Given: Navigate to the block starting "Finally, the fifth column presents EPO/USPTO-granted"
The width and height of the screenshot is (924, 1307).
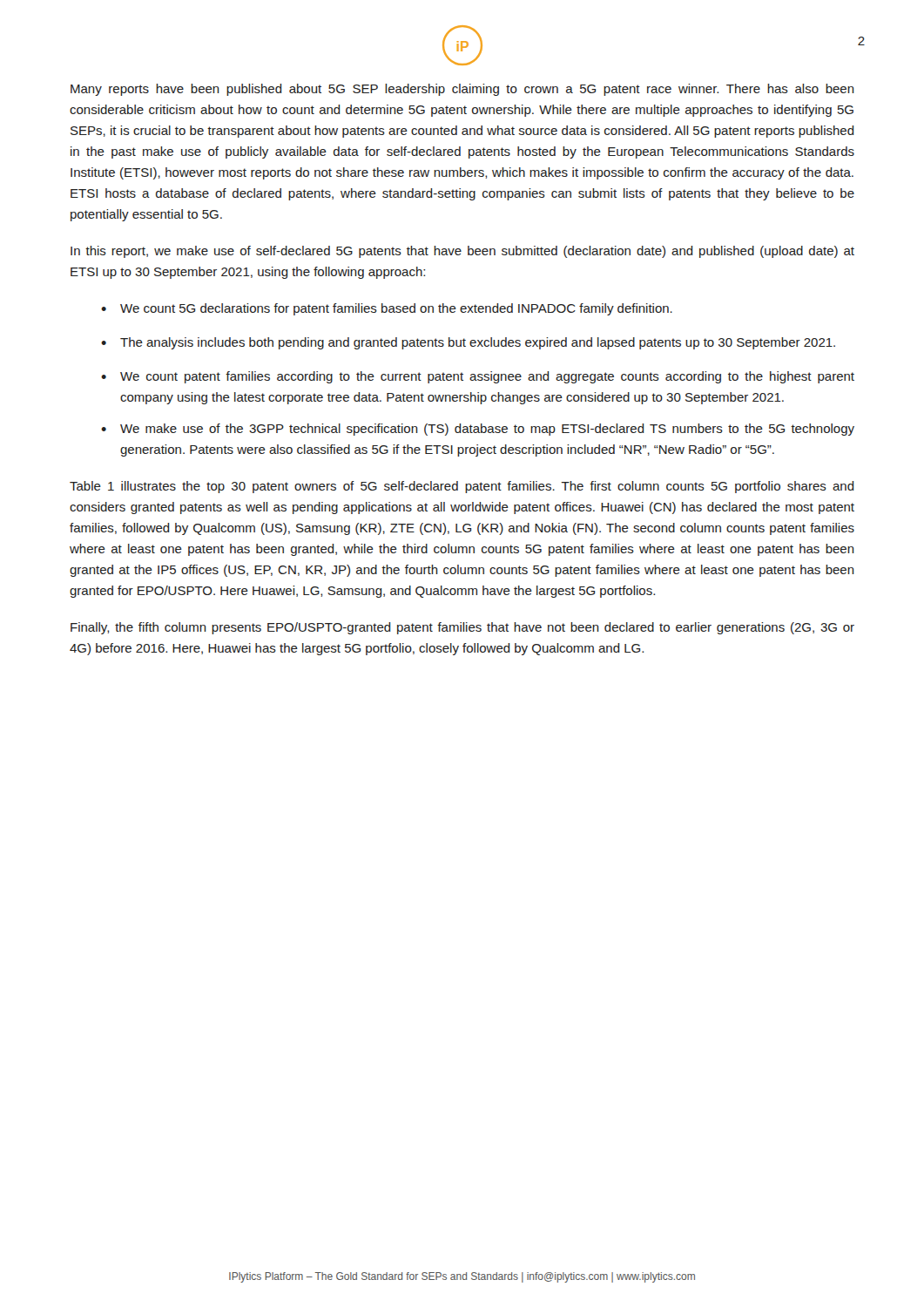Looking at the screenshot, I should 462,637.
